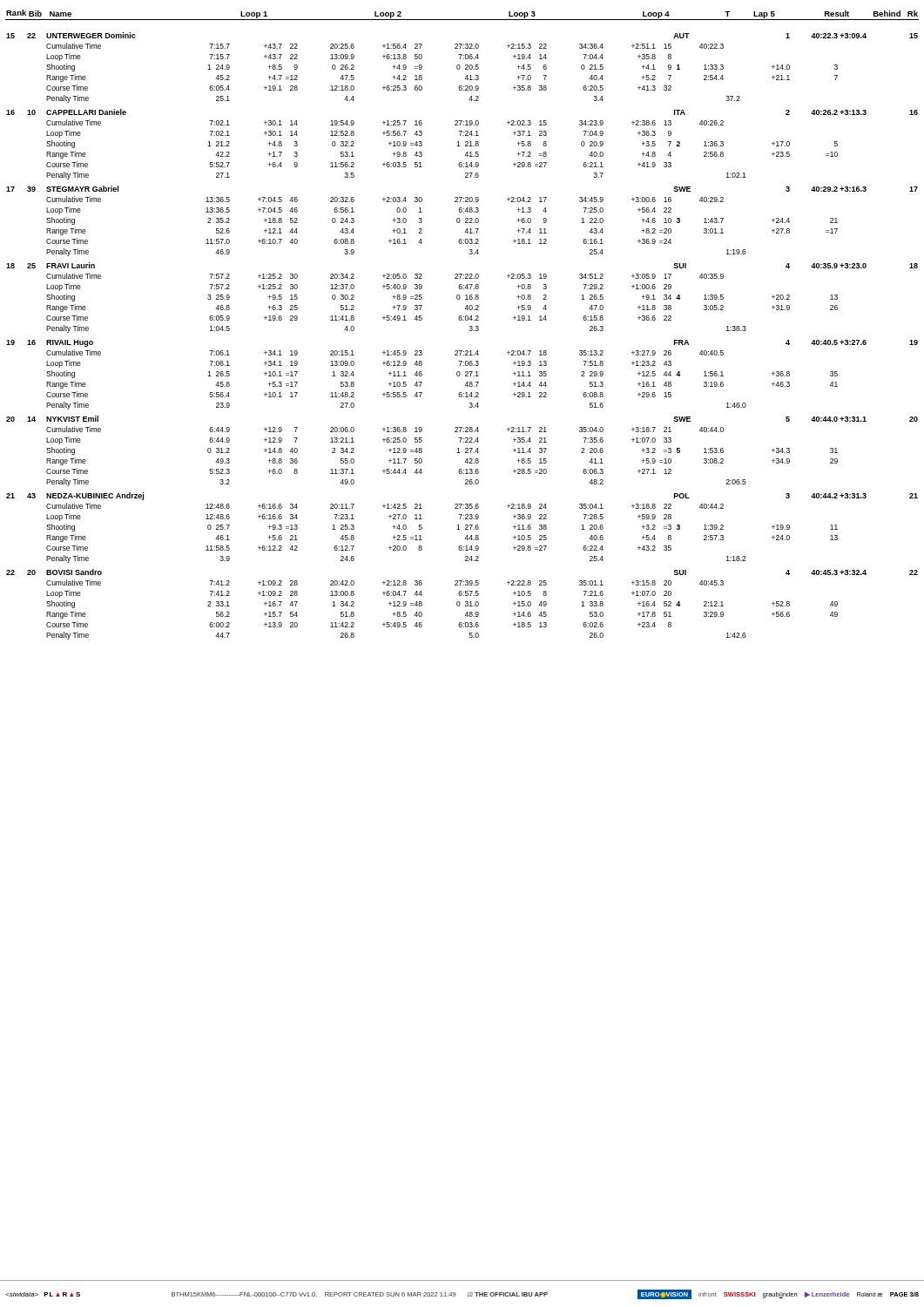Select a table
The image size is (924, 1307).
(x=462, y=334)
